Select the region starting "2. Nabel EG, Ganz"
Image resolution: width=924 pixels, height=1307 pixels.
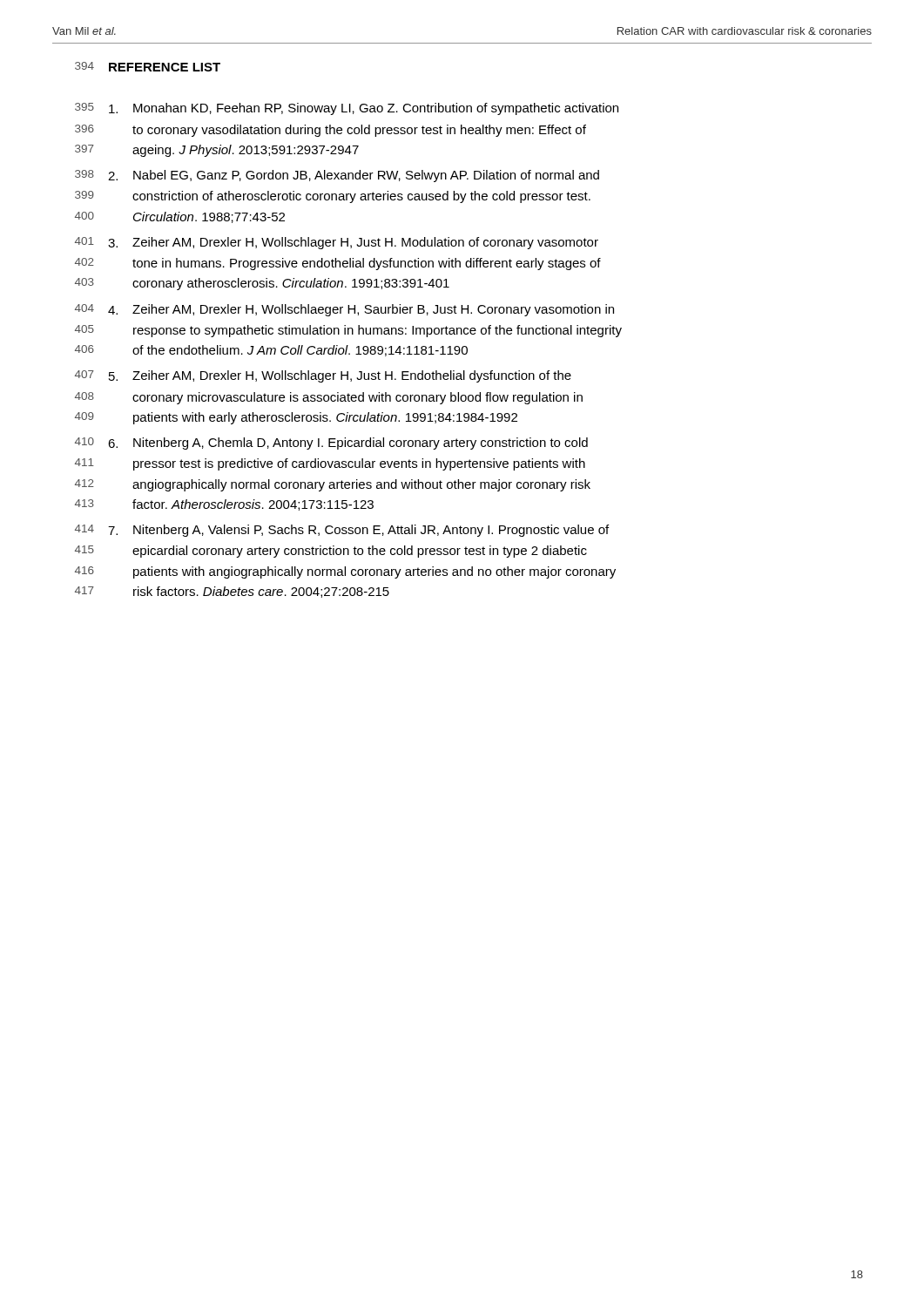click(x=354, y=175)
